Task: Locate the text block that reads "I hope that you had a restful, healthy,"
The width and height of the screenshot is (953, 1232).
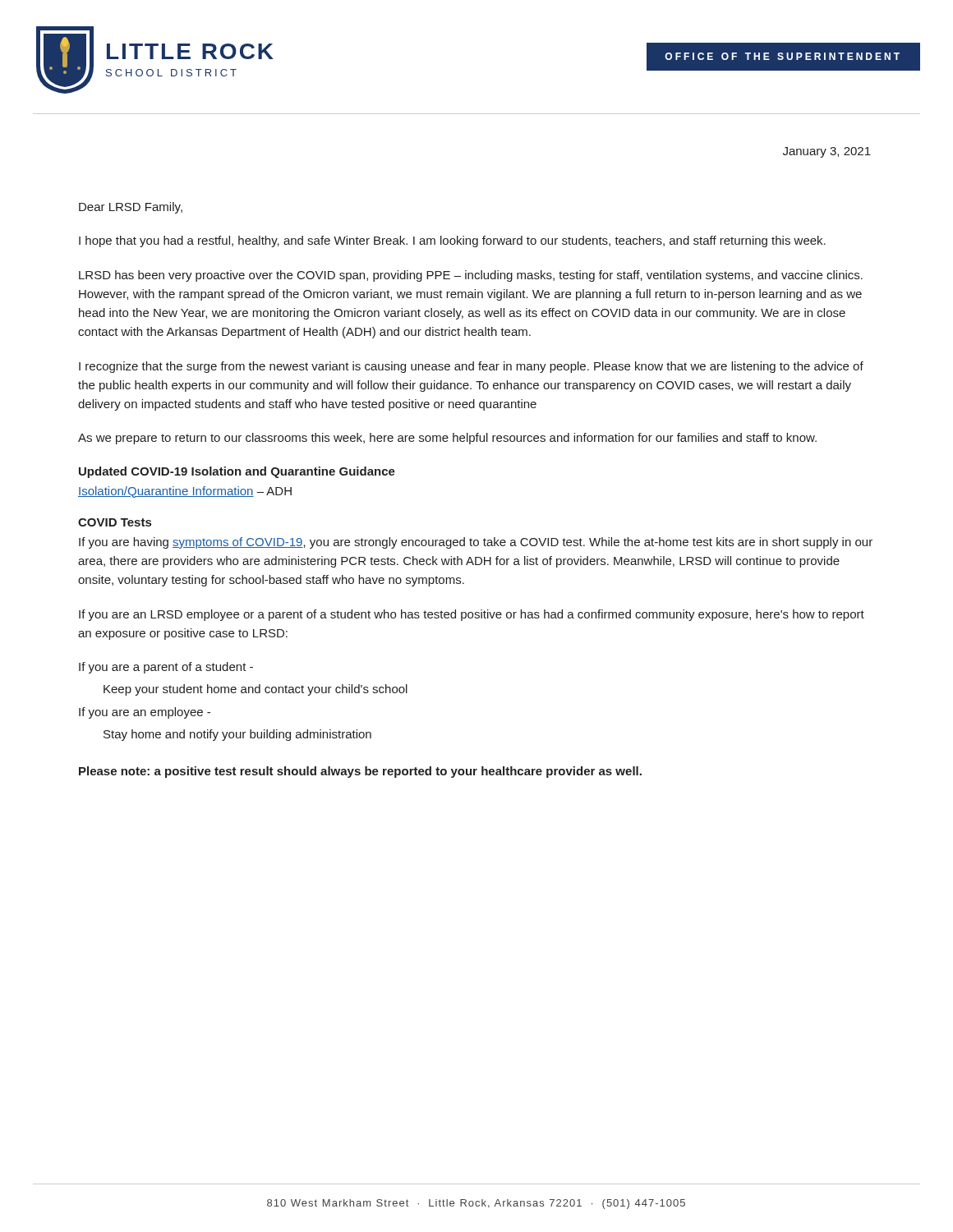Action: [x=452, y=240]
